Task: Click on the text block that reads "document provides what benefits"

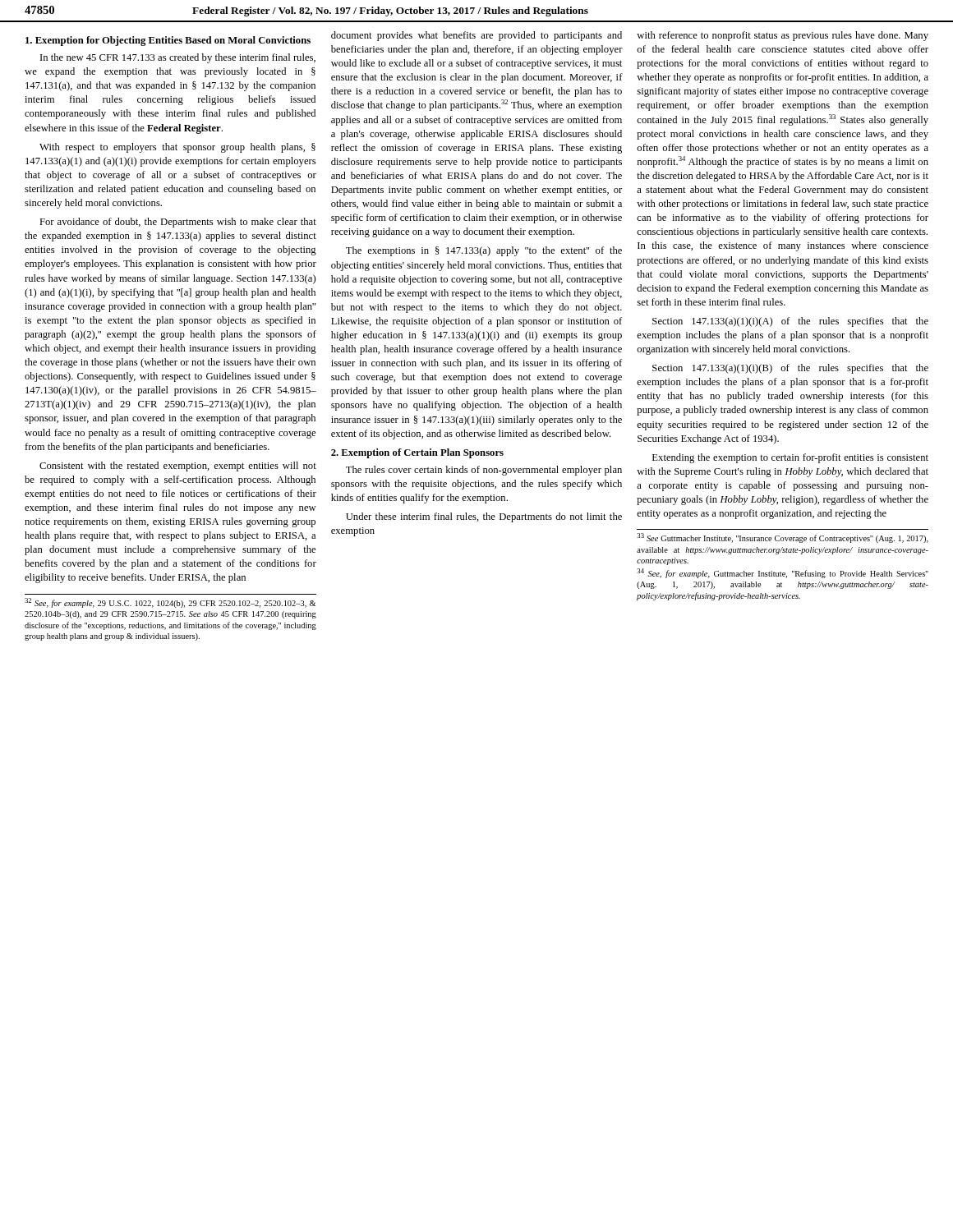Action: pos(476,235)
